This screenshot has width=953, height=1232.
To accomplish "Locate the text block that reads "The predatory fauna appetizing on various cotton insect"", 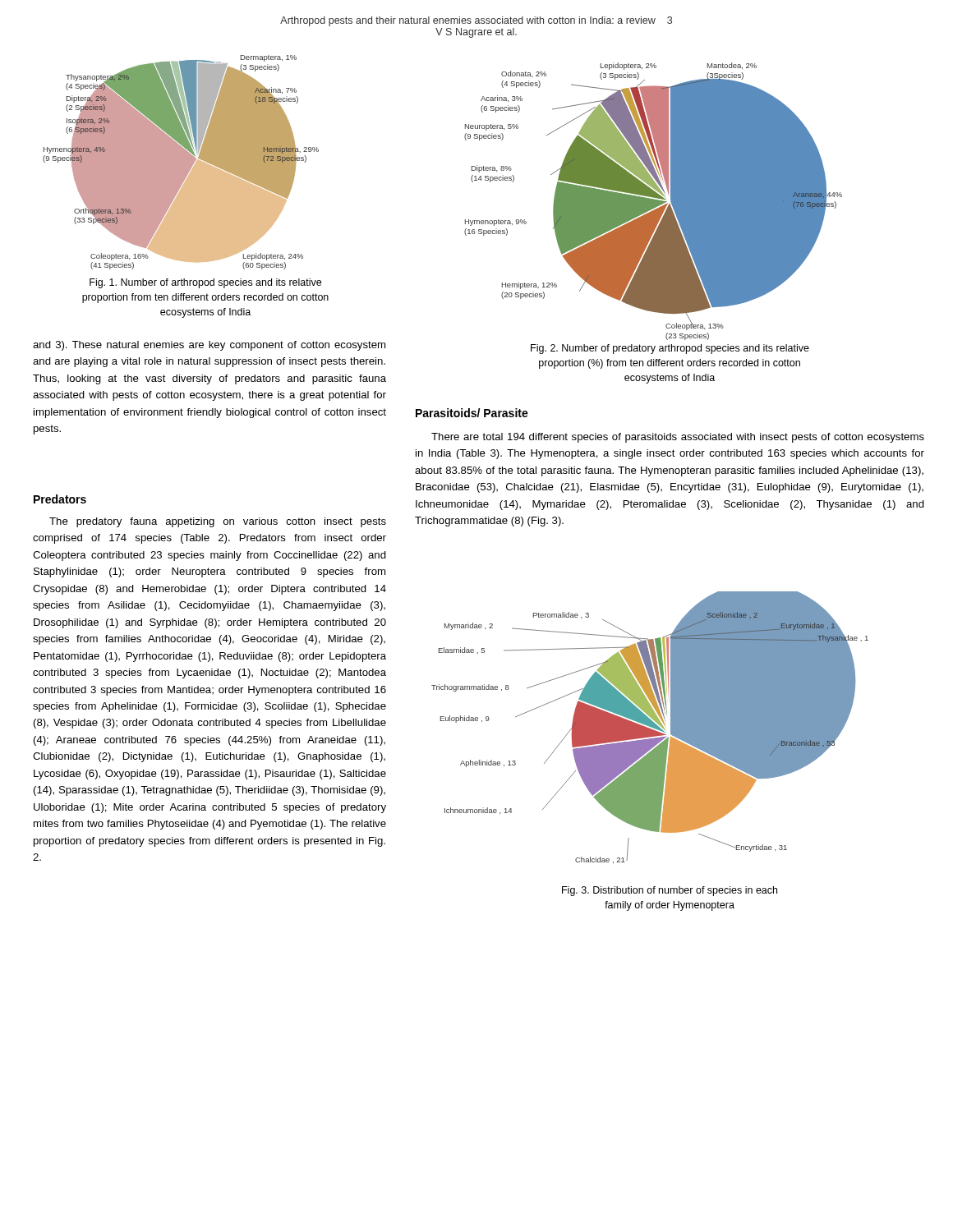I will tap(210, 690).
